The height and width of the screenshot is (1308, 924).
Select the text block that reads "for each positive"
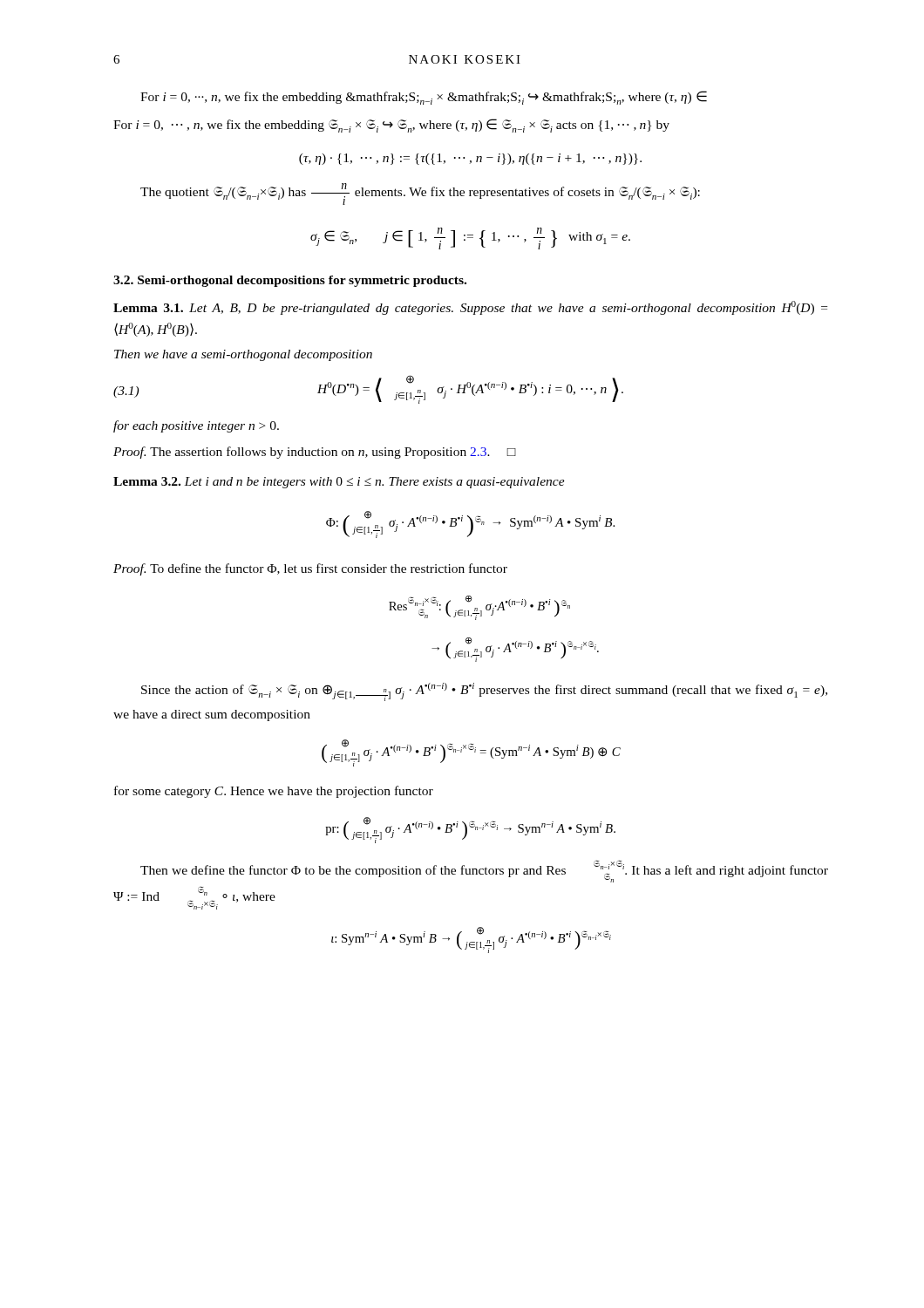(196, 425)
